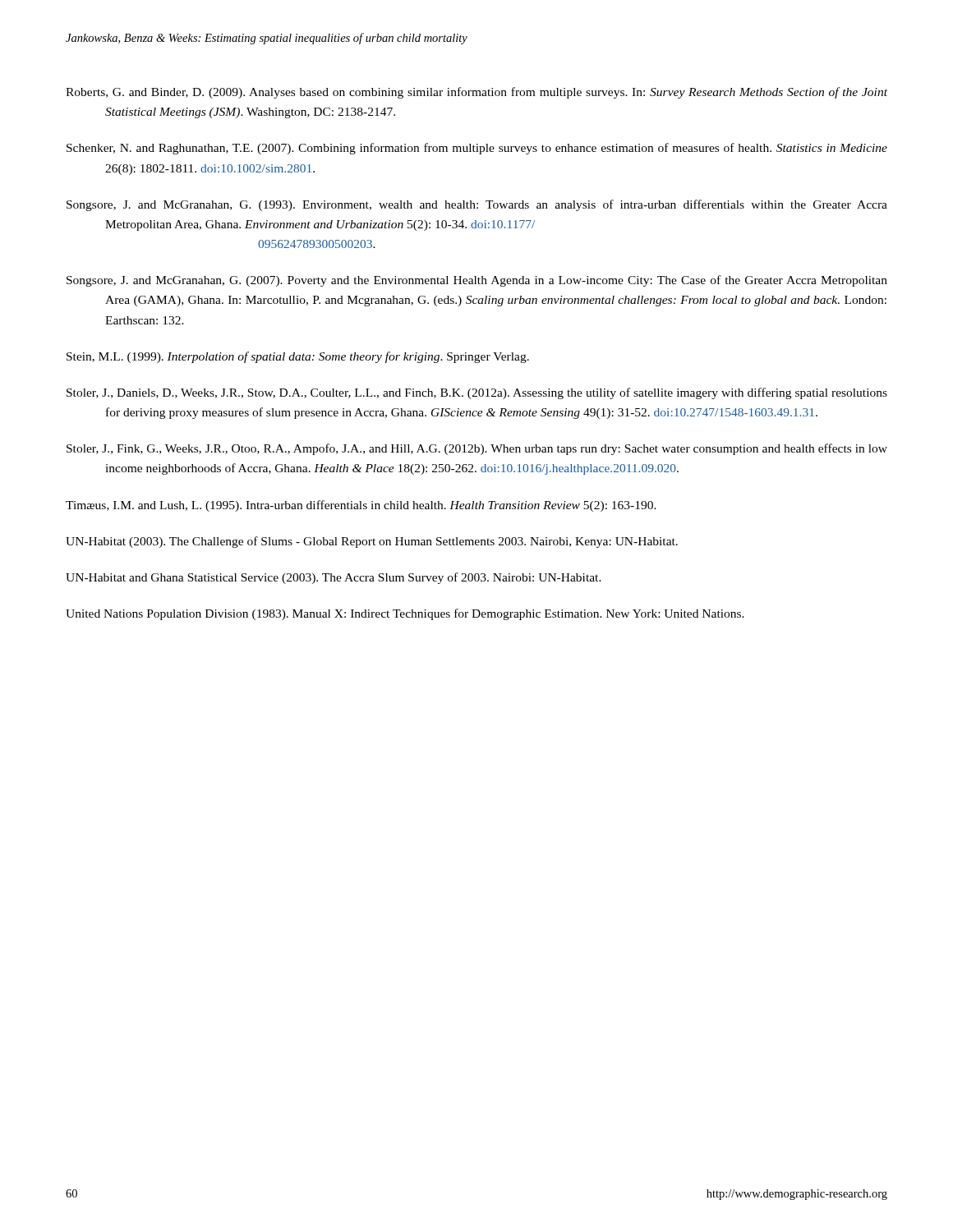Navigate to the block starting "Timæus, I.M. and"

[361, 504]
